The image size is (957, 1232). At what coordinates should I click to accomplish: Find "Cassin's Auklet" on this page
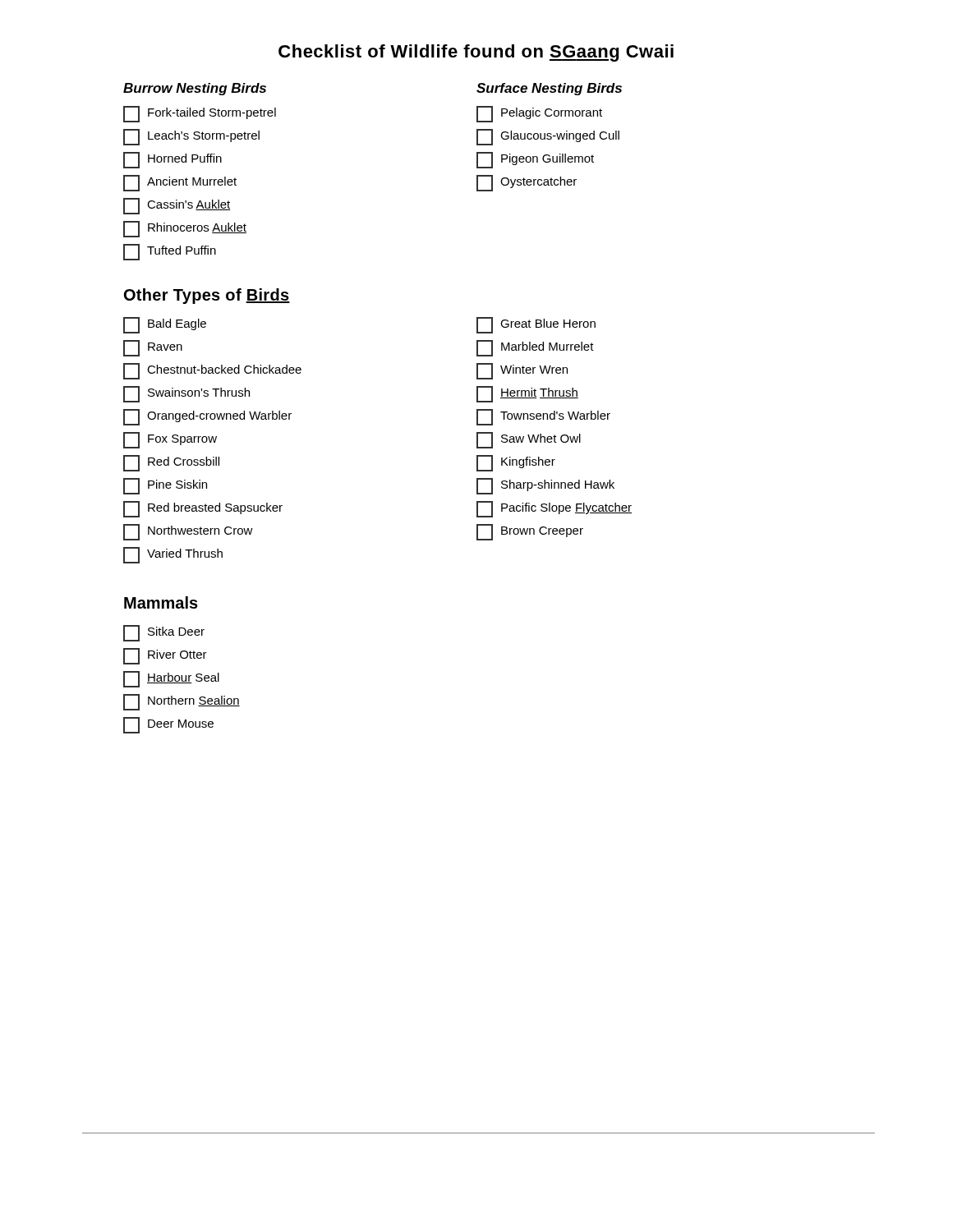(177, 206)
